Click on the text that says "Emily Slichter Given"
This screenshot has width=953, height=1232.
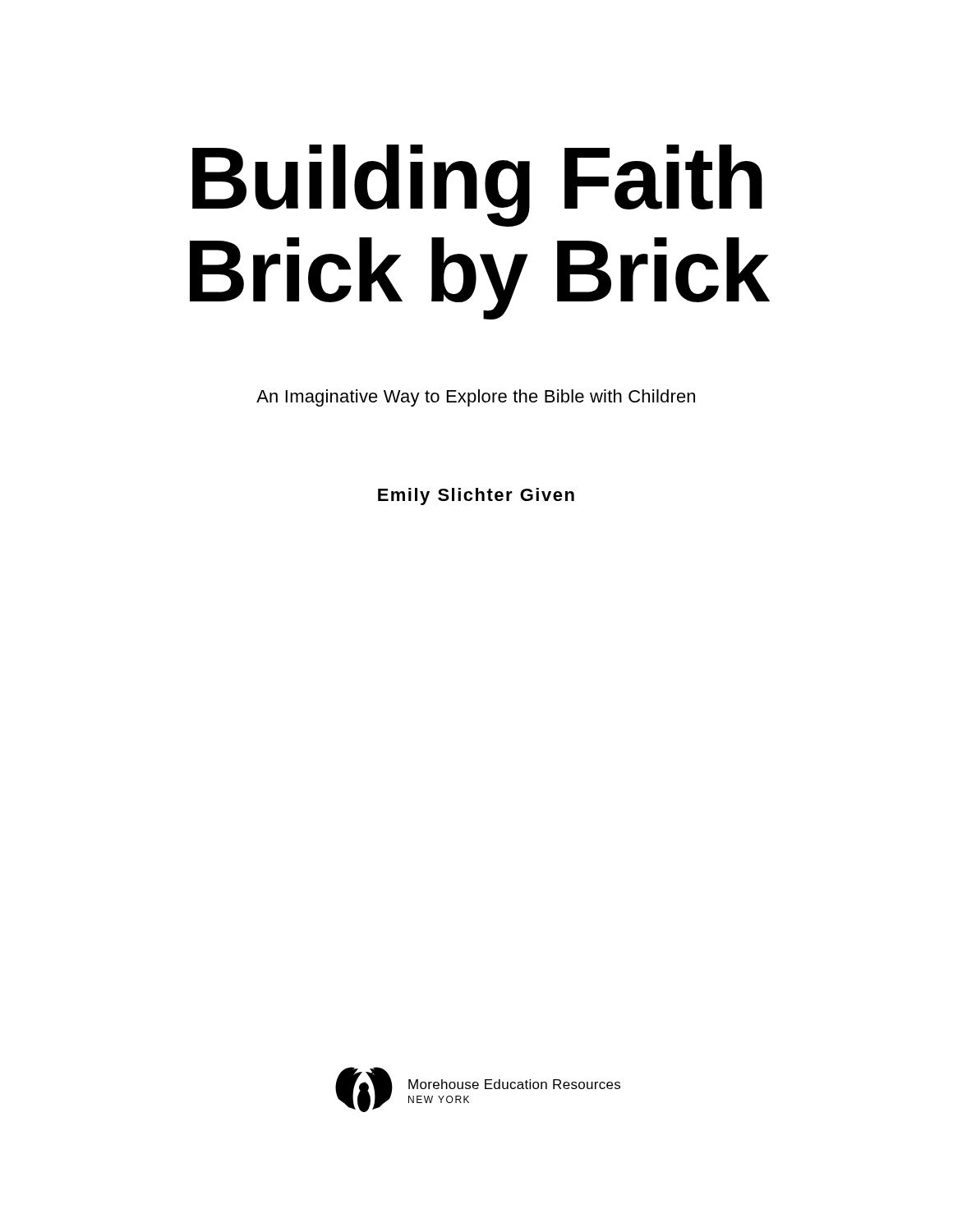click(x=476, y=495)
